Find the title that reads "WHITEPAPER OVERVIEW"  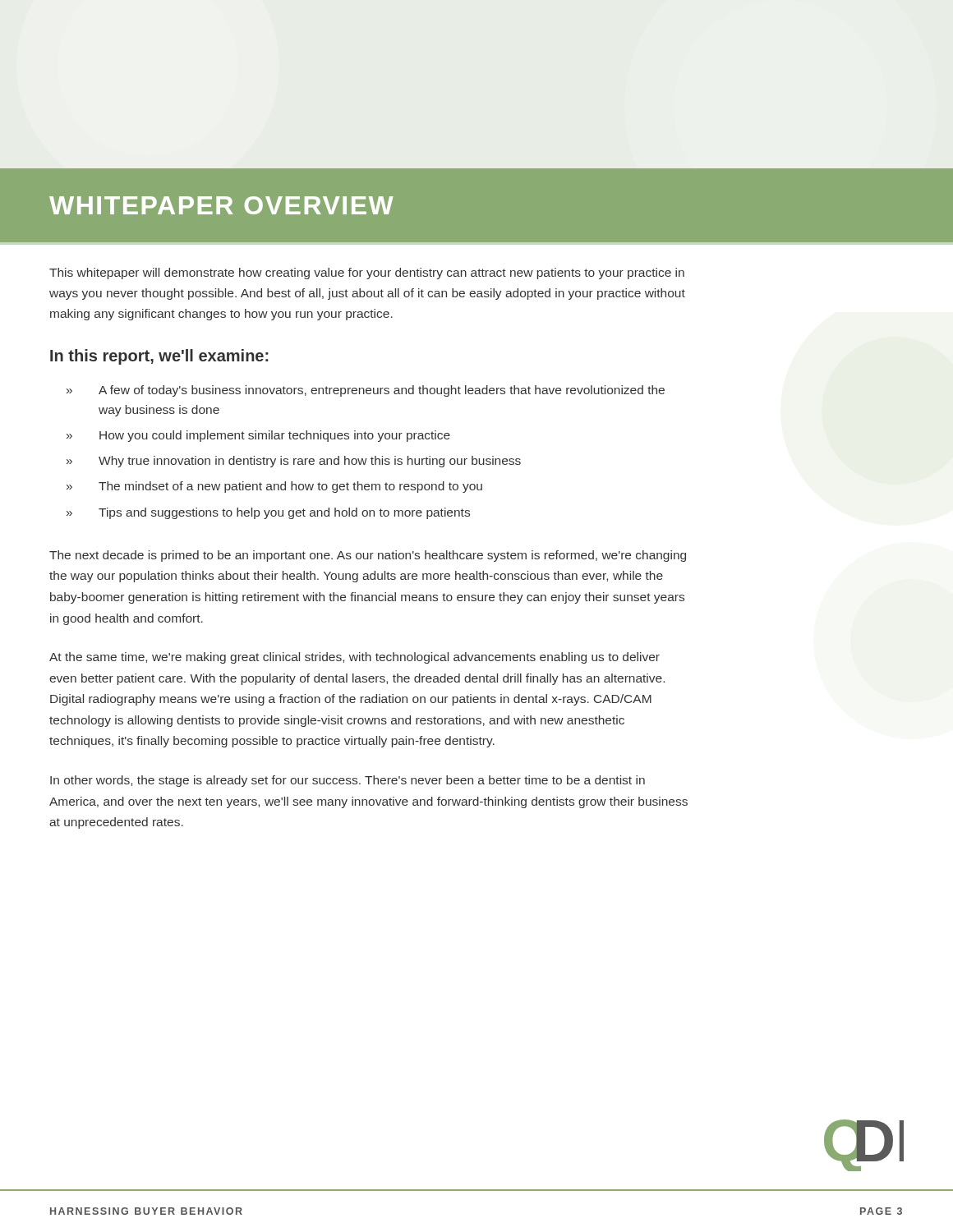[x=222, y=205]
